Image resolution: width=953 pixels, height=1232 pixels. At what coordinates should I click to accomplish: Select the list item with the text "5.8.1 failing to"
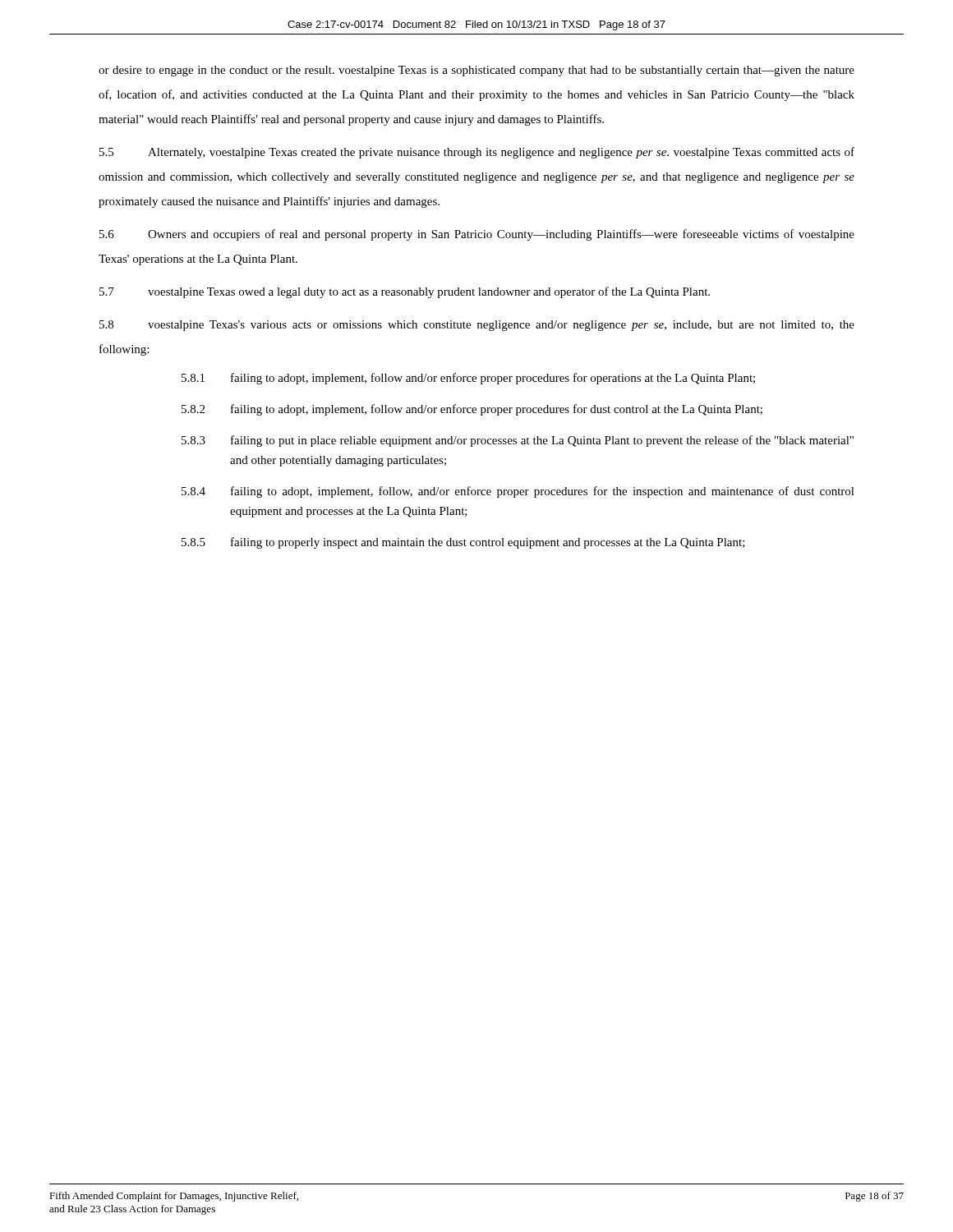(x=518, y=378)
